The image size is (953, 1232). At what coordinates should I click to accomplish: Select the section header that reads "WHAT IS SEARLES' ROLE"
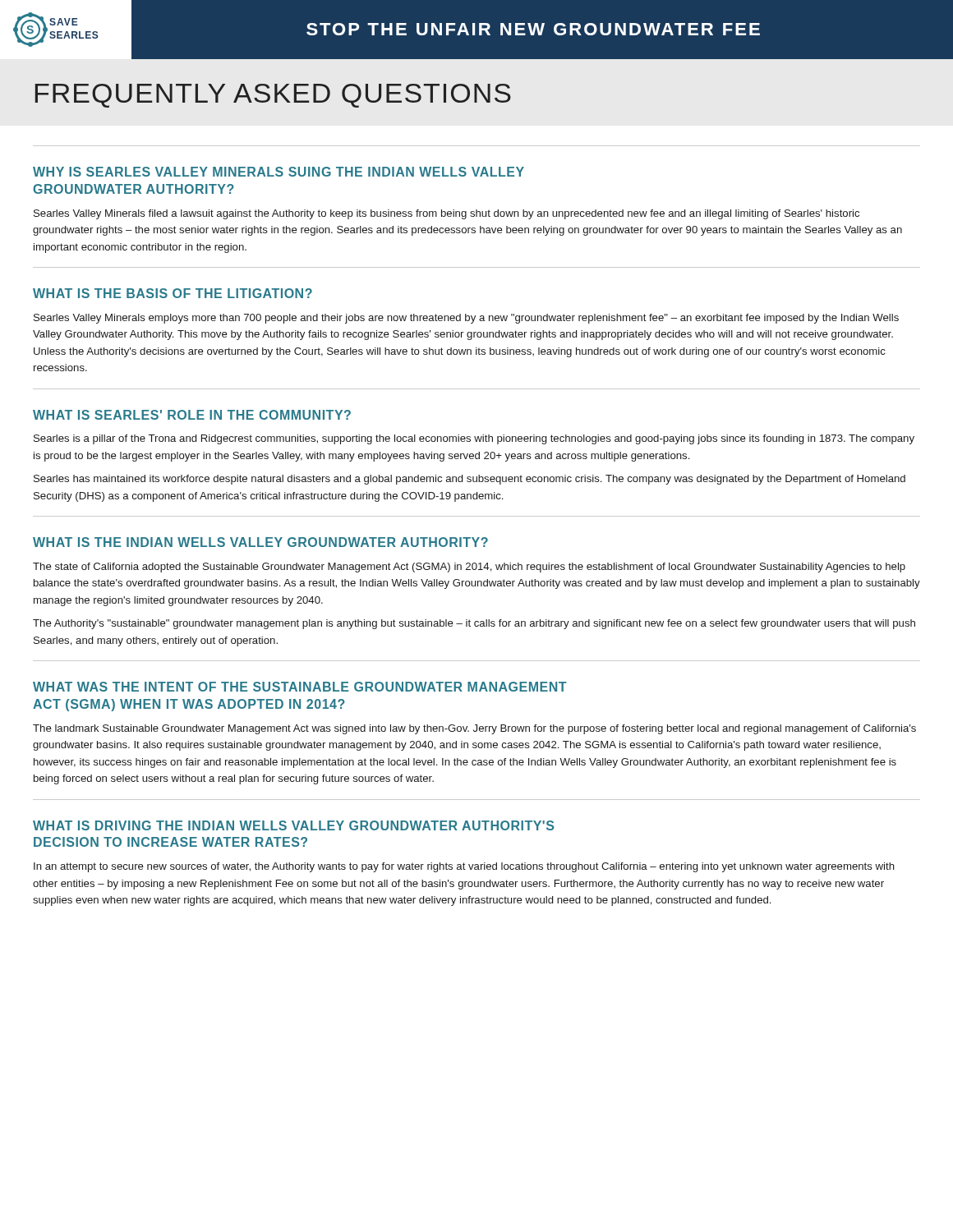[x=192, y=415]
